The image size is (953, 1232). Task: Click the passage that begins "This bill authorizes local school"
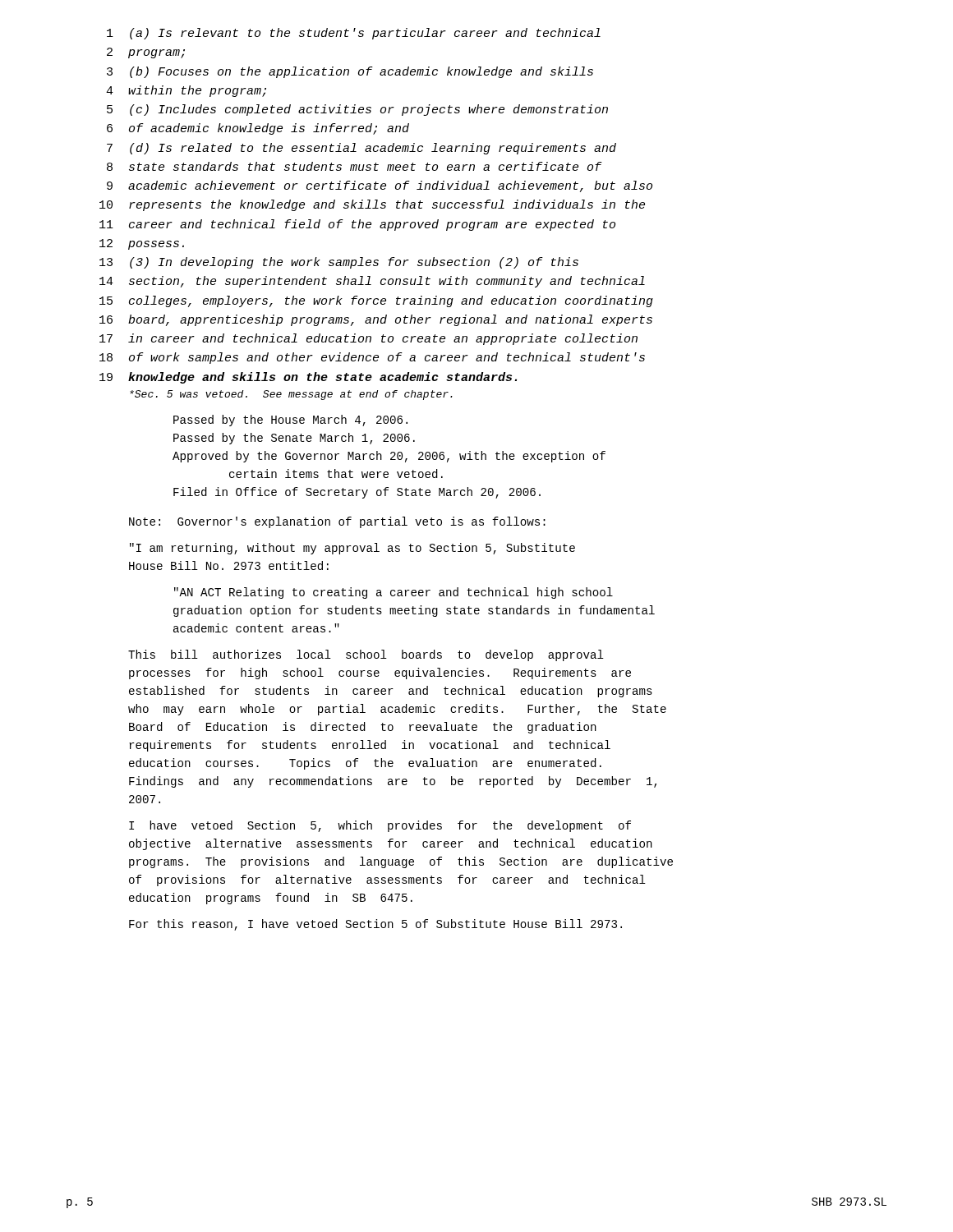[397, 727]
